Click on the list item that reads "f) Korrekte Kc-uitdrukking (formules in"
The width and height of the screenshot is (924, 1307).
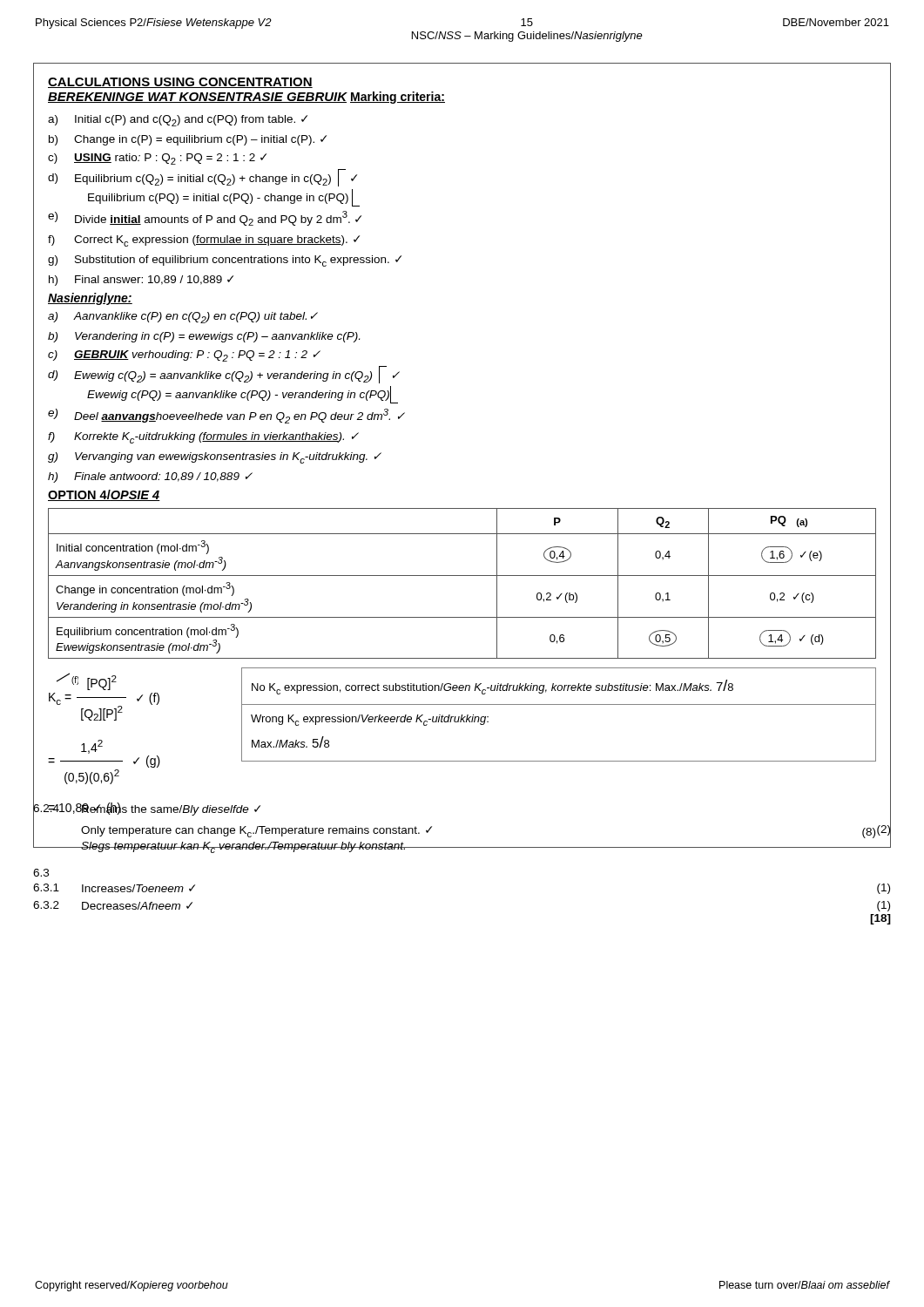pyautogui.click(x=203, y=438)
